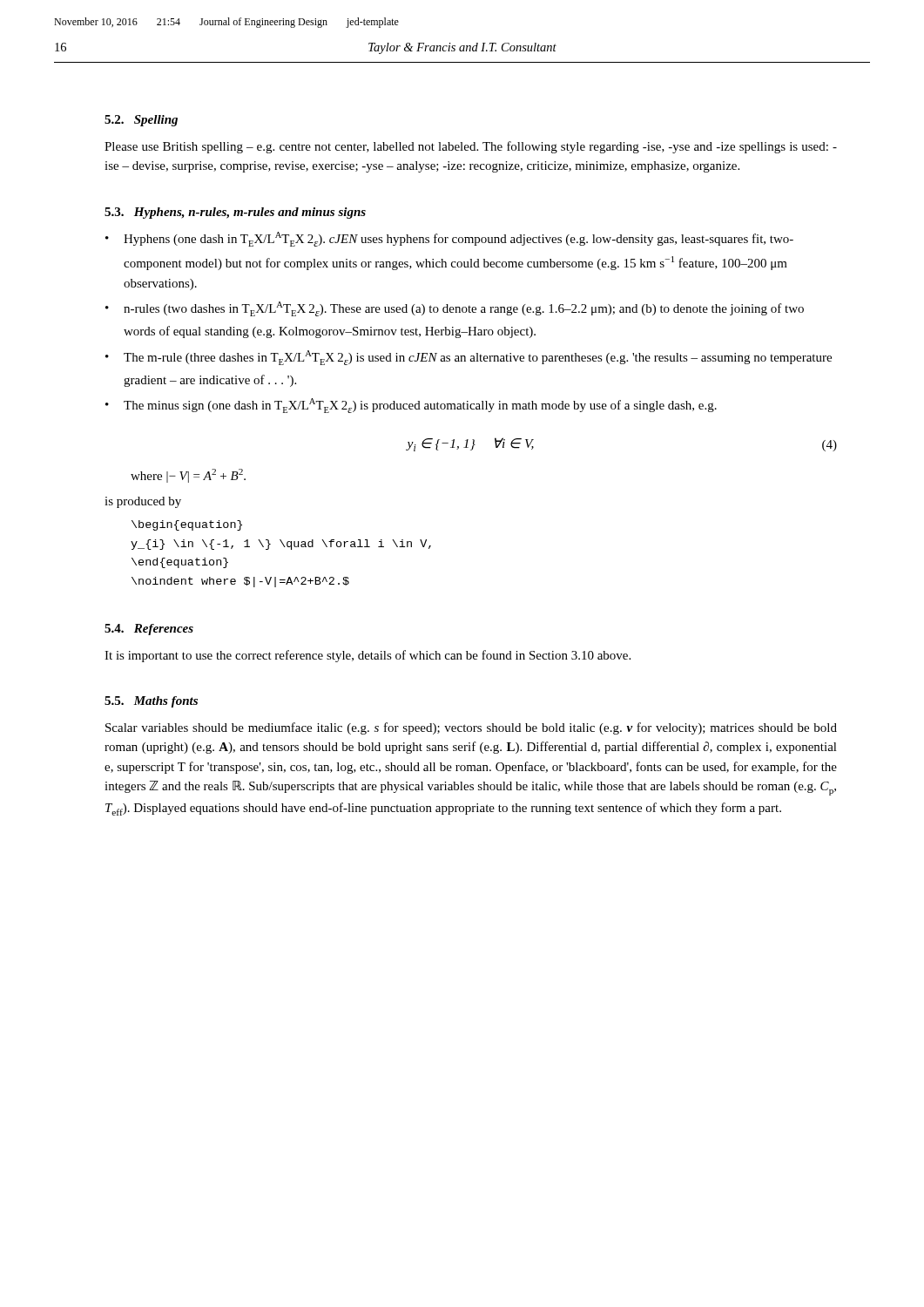Navigate to the passage starting "5.4. References"

[x=149, y=629]
